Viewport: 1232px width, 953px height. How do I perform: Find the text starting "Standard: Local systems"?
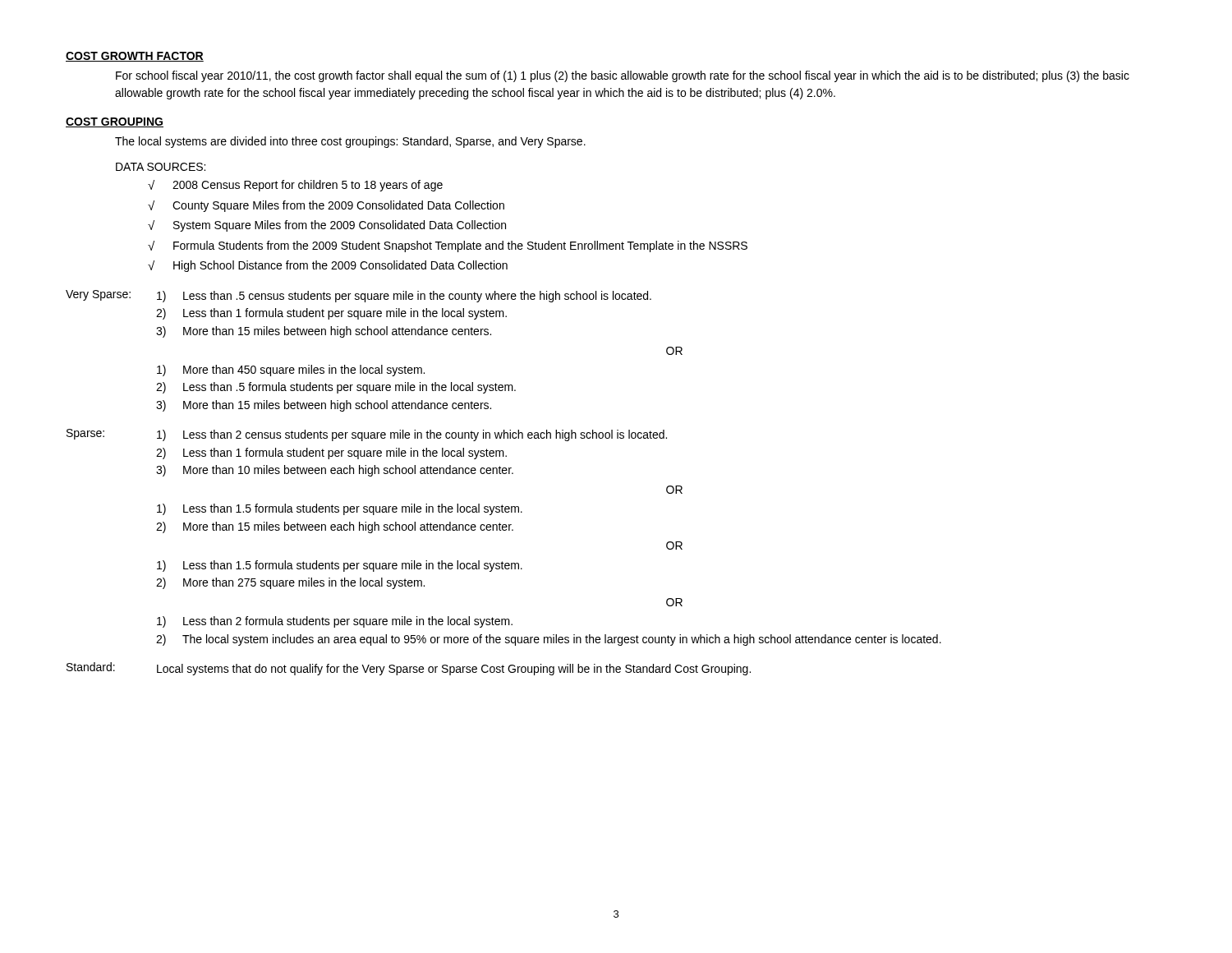coord(616,669)
